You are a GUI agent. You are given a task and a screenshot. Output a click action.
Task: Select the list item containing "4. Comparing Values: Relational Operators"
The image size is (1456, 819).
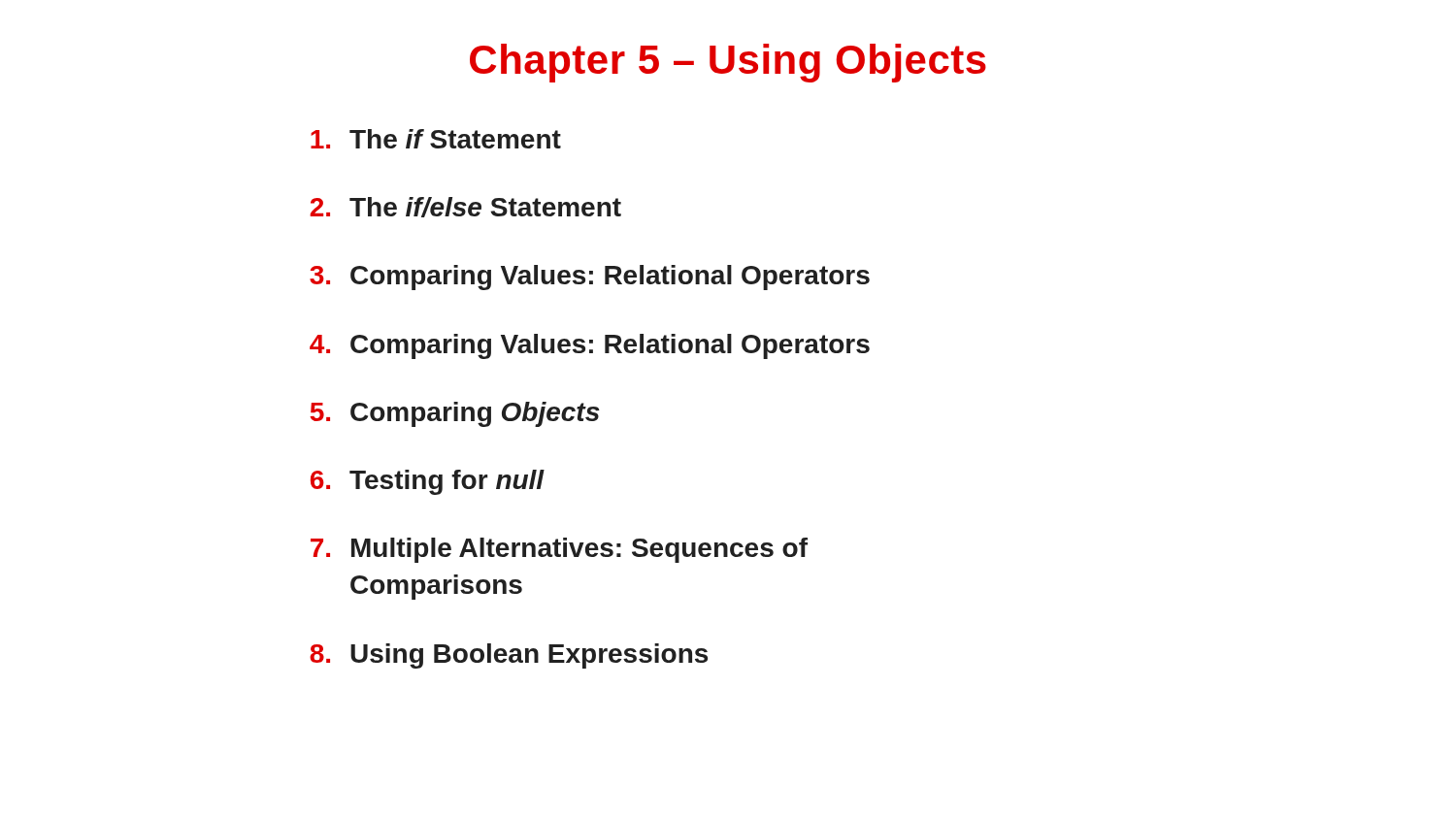click(x=576, y=344)
